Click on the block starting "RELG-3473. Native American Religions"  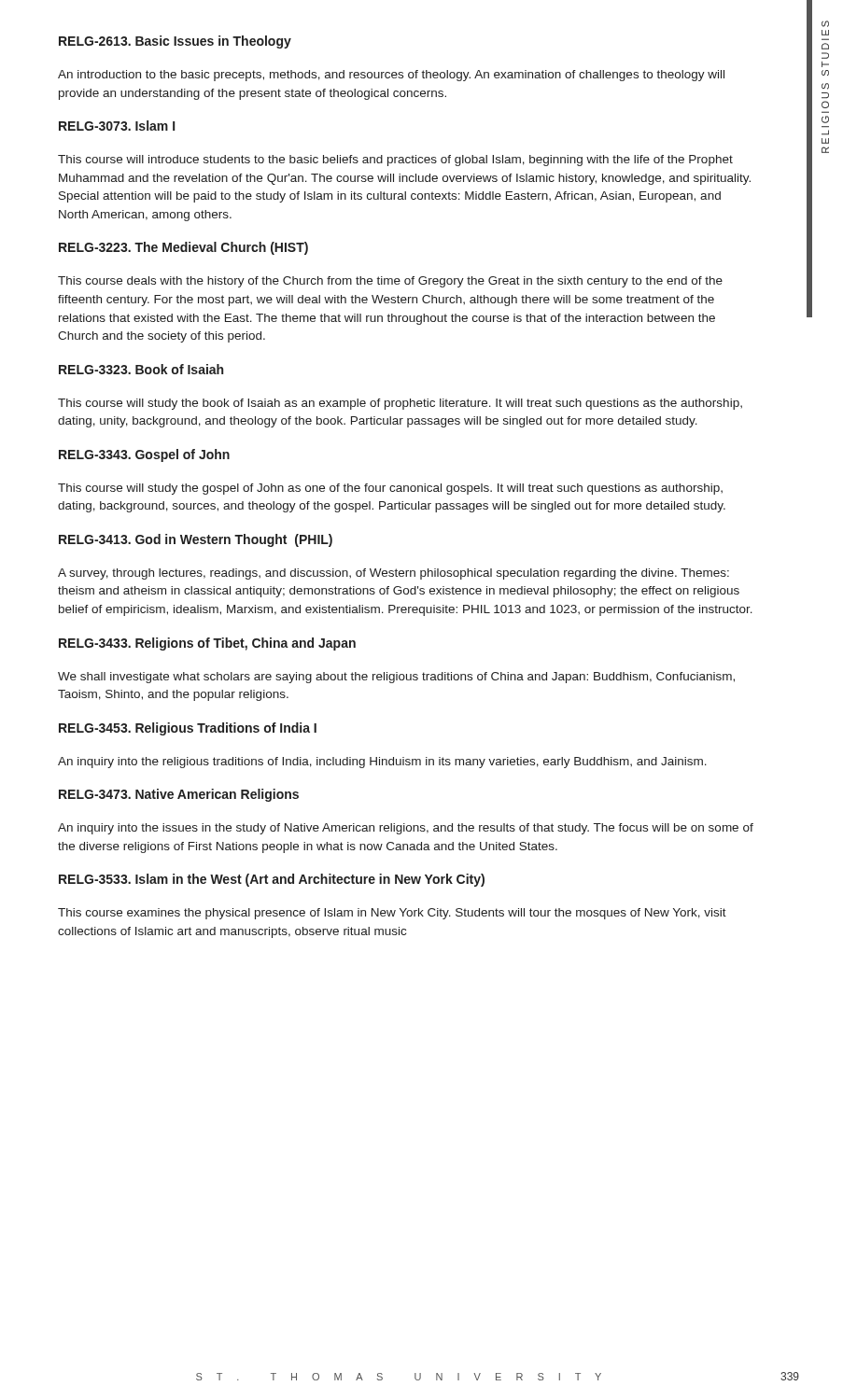[179, 795]
